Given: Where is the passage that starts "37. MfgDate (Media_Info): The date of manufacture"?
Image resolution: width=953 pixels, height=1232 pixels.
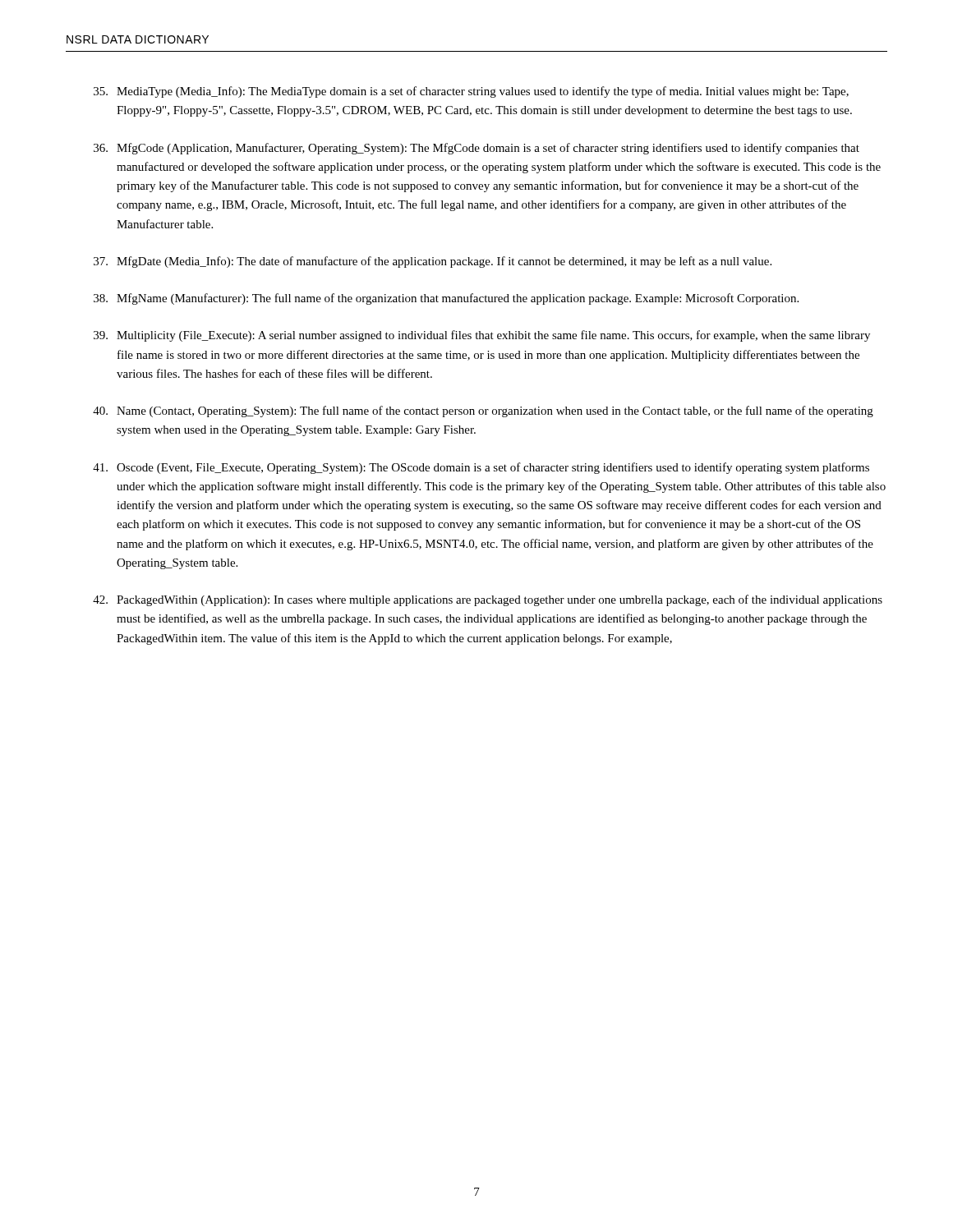Looking at the screenshot, I should point(476,261).
